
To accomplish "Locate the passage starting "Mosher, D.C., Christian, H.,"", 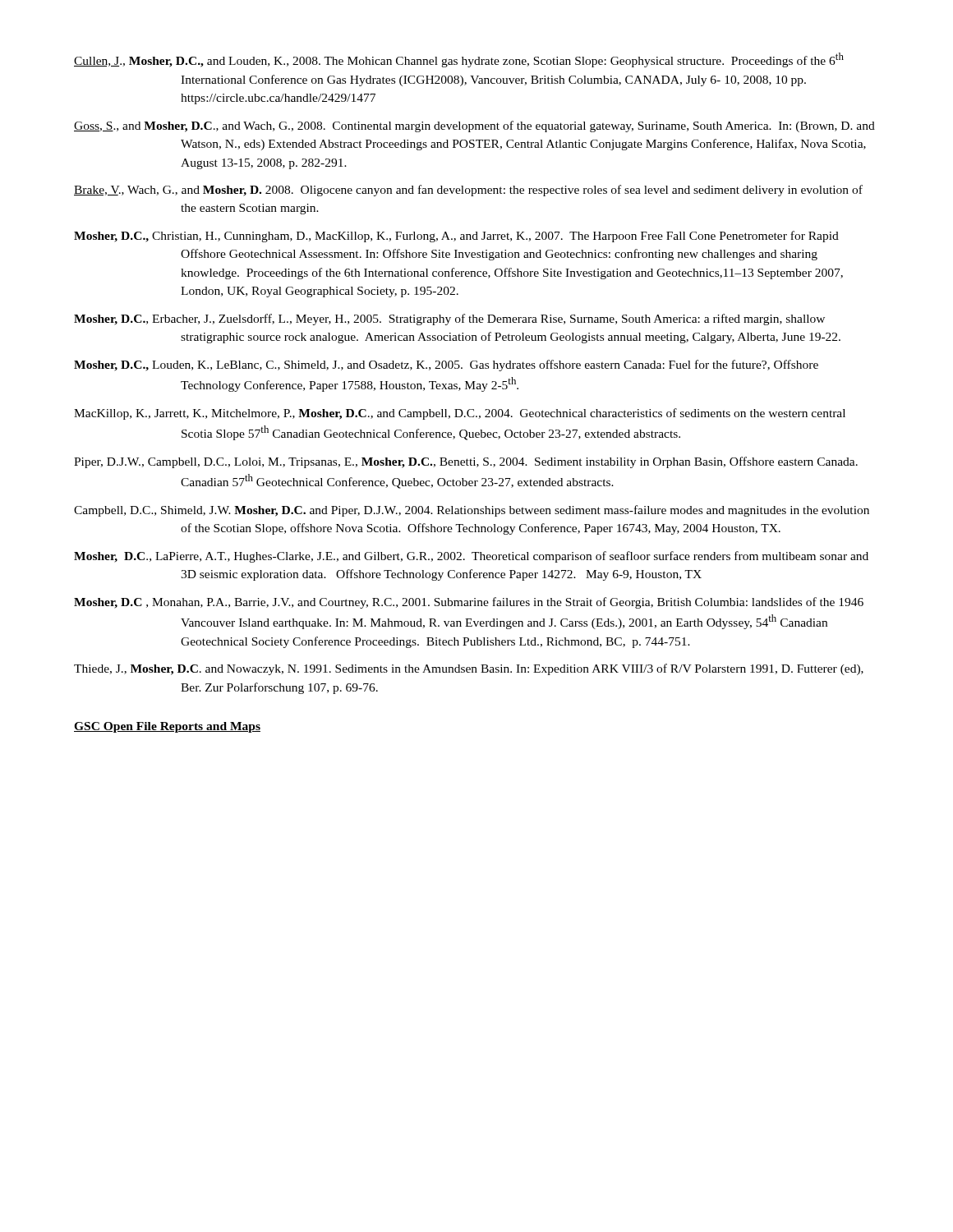I will 459,263.
